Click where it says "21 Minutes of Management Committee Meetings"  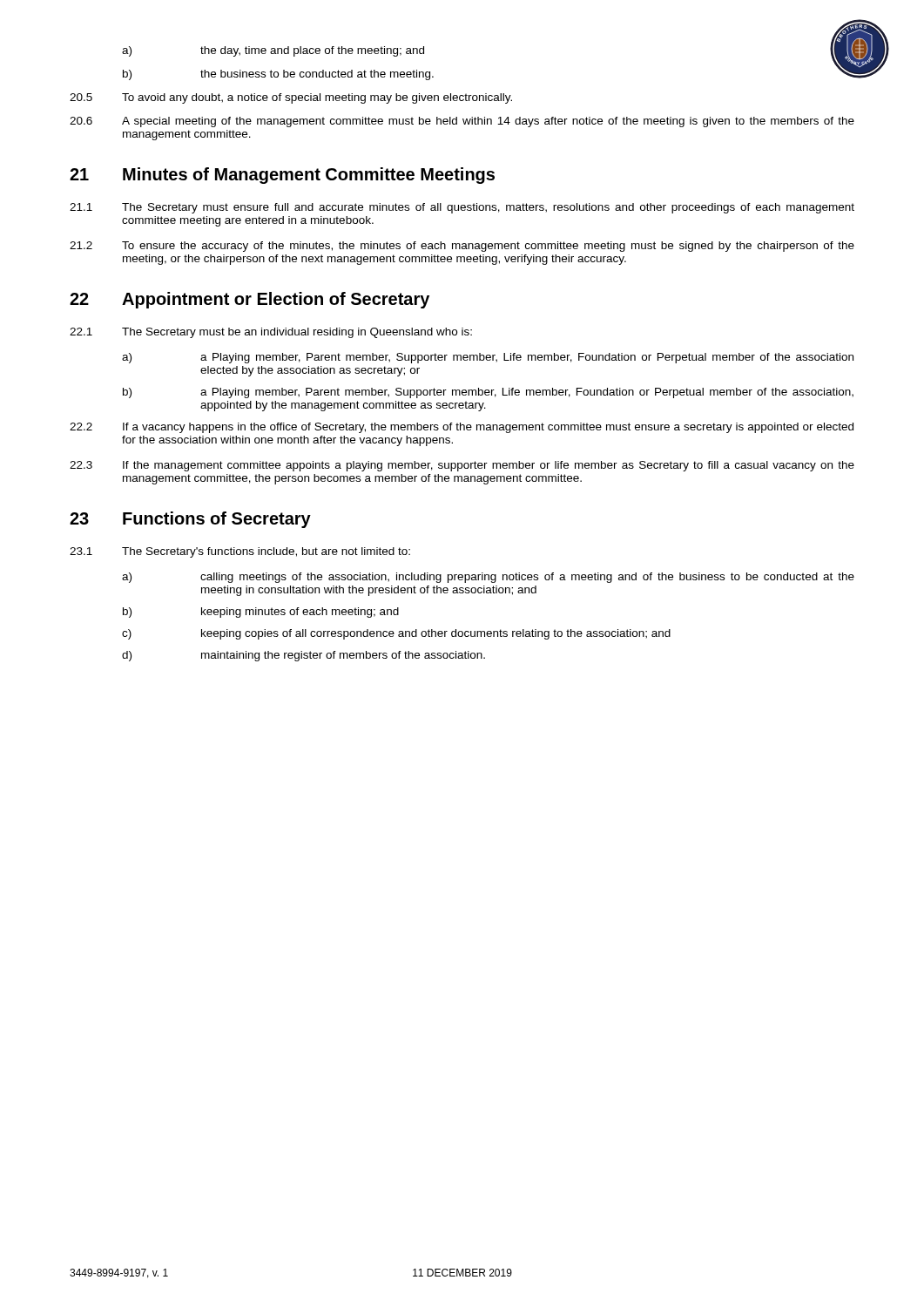pos(283,175)
